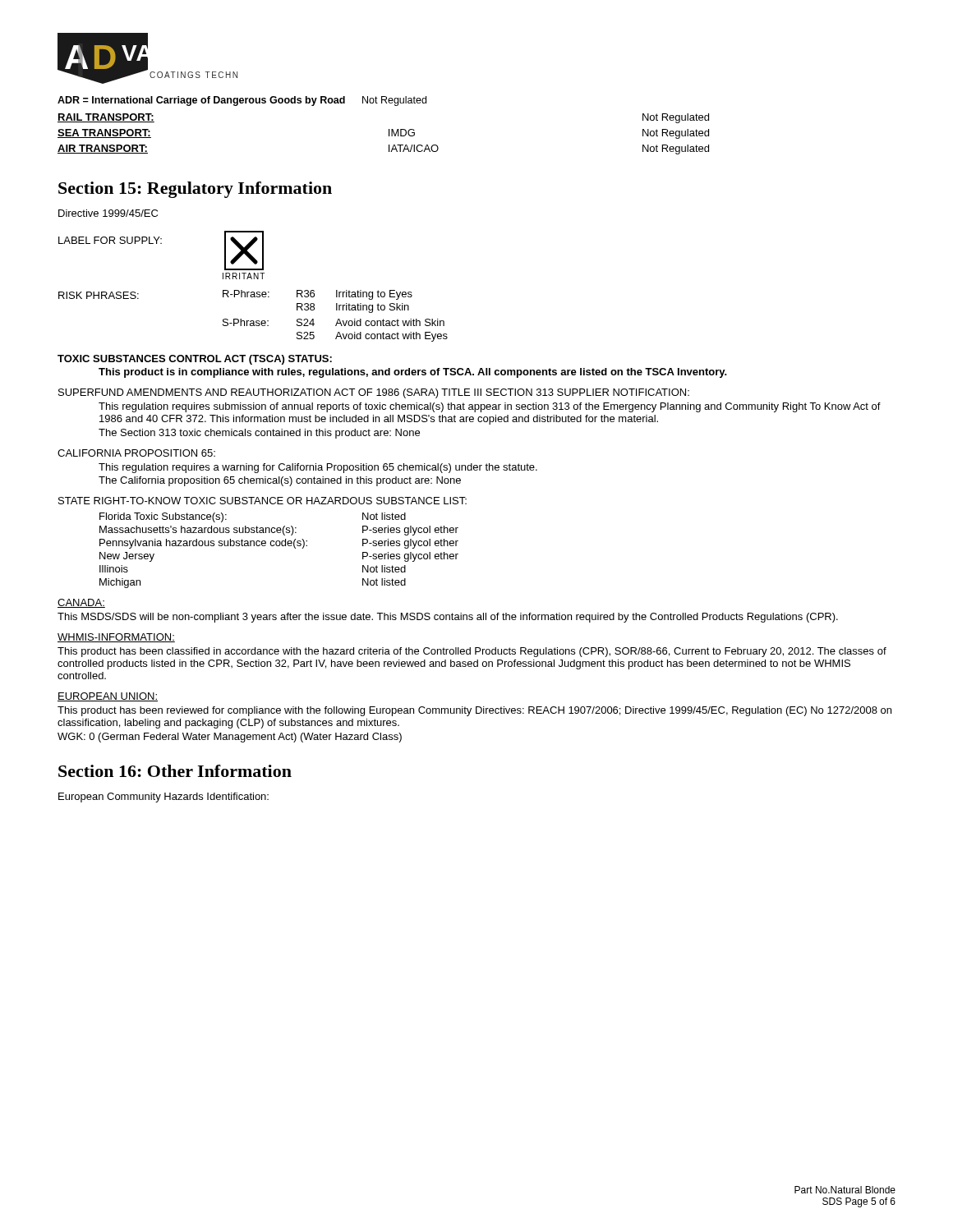Point to "Section 15: Regulatory Information"
This screenshot has height=1232, width=953.
click(x=195, y=188)
